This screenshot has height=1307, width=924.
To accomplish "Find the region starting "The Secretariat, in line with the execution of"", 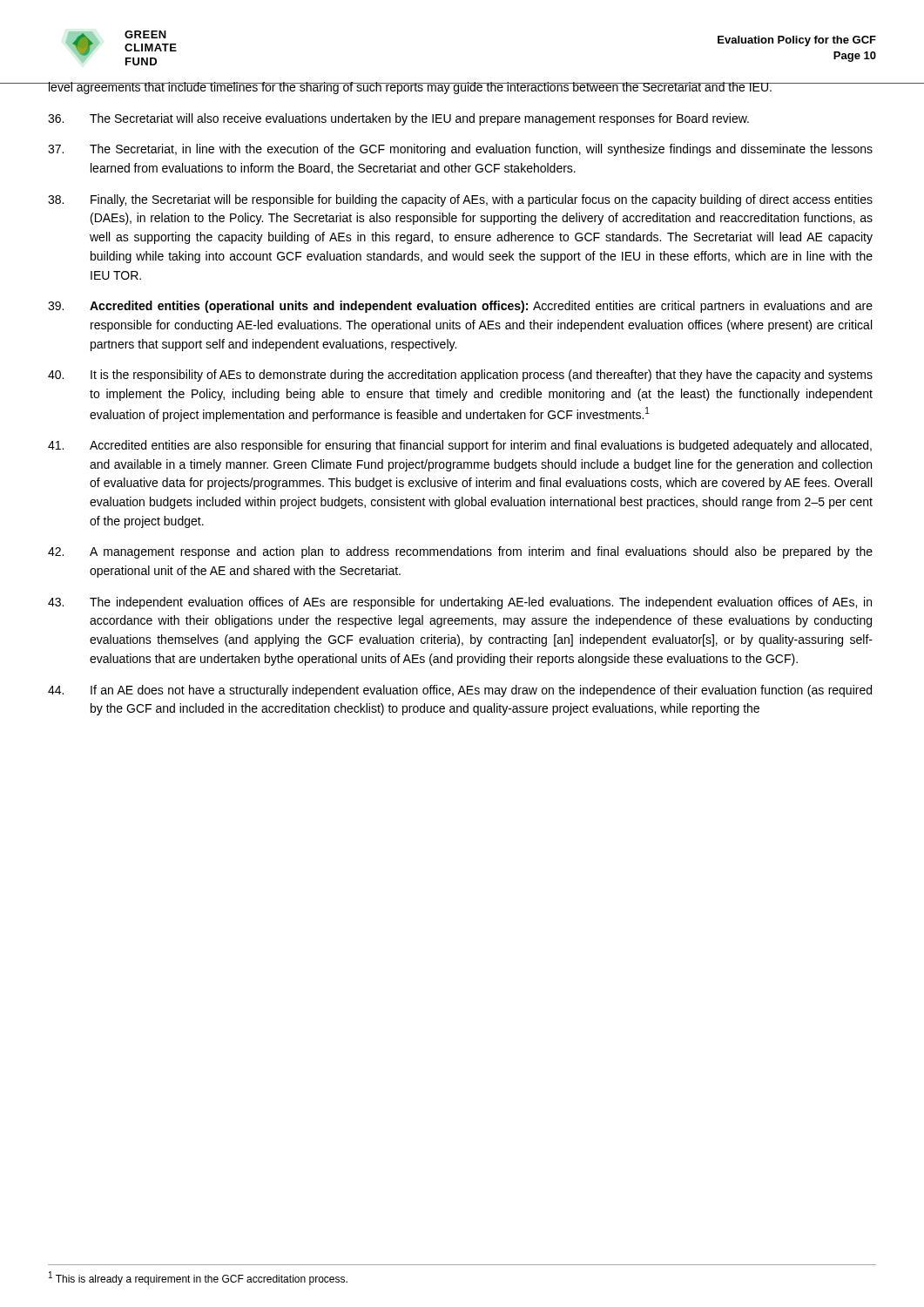I will 460,160.
